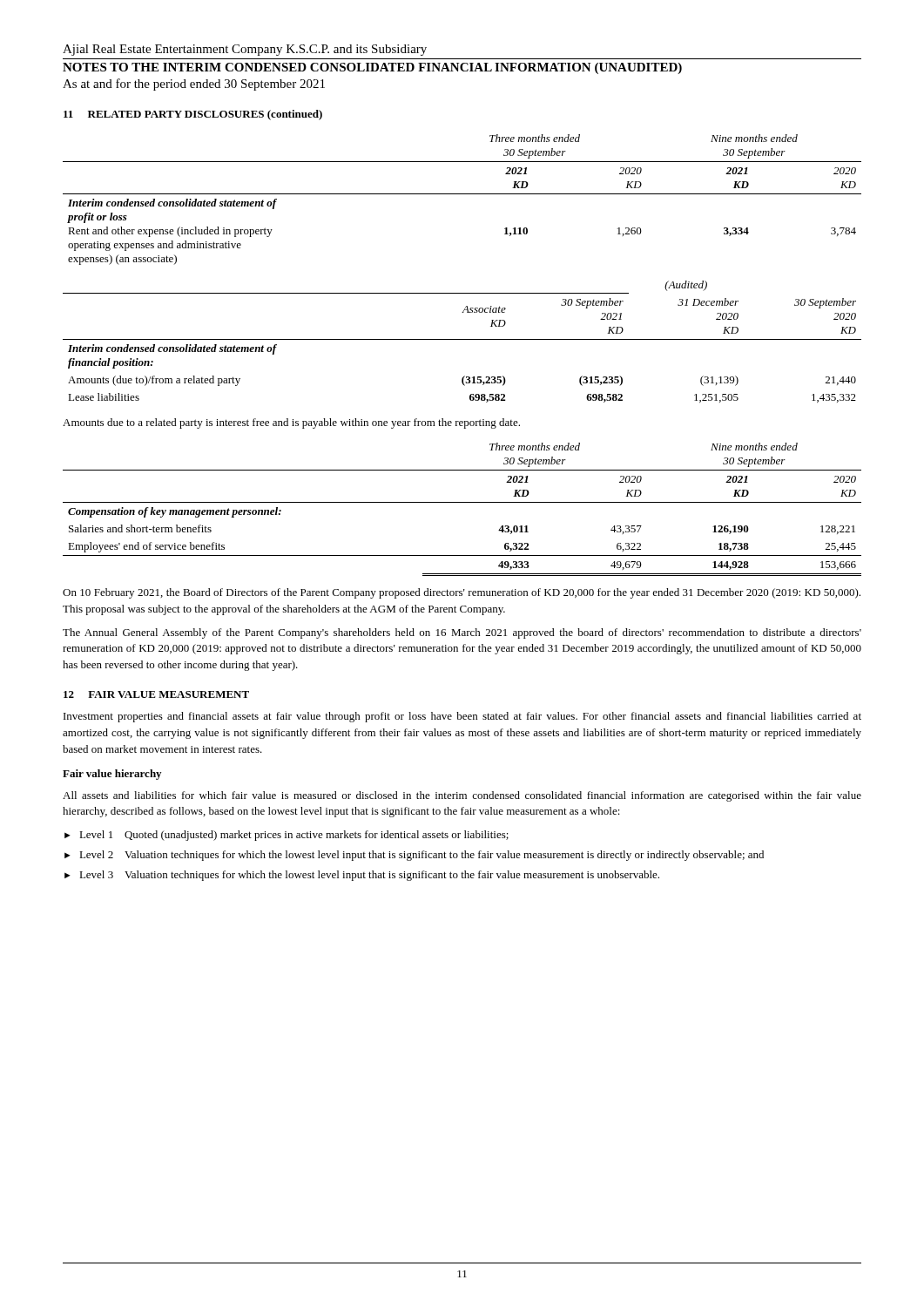Navigate to the text starting "On 10 February 2021, the Board"

(462, 600)
